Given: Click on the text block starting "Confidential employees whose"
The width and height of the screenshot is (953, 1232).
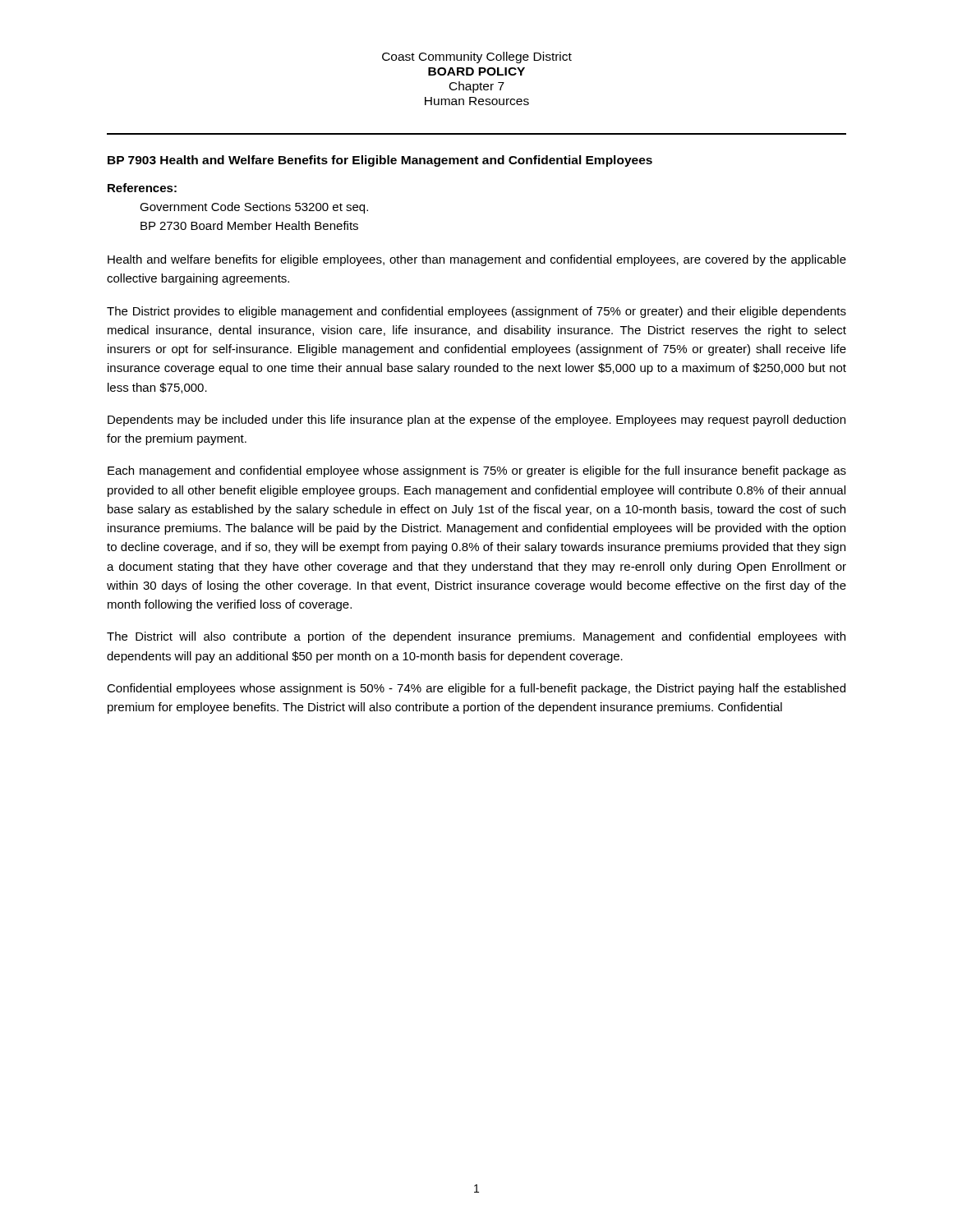Looking at the screenshot, I should (476, 697).
